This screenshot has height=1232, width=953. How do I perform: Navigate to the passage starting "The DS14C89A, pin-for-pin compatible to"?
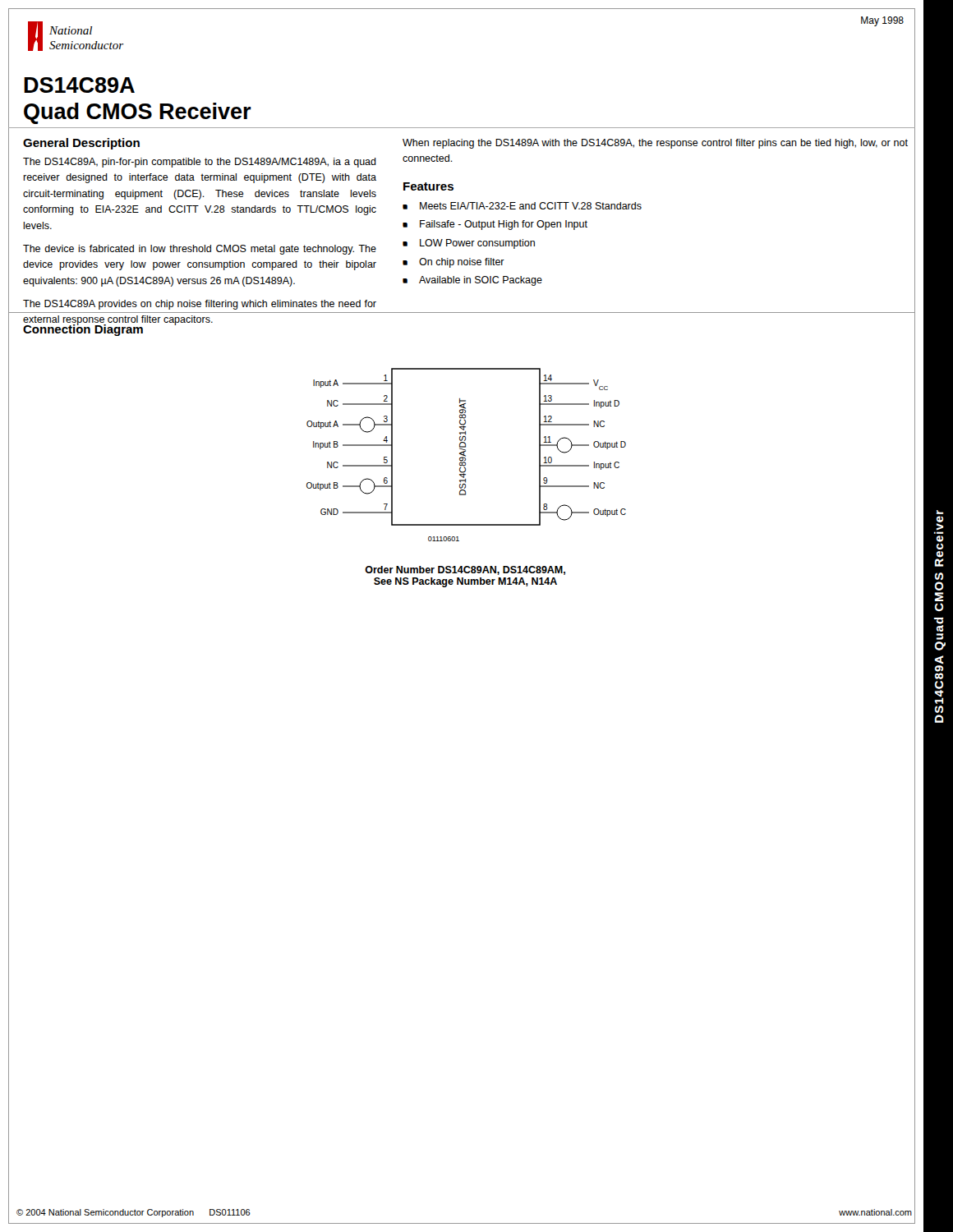click(200, 194)
